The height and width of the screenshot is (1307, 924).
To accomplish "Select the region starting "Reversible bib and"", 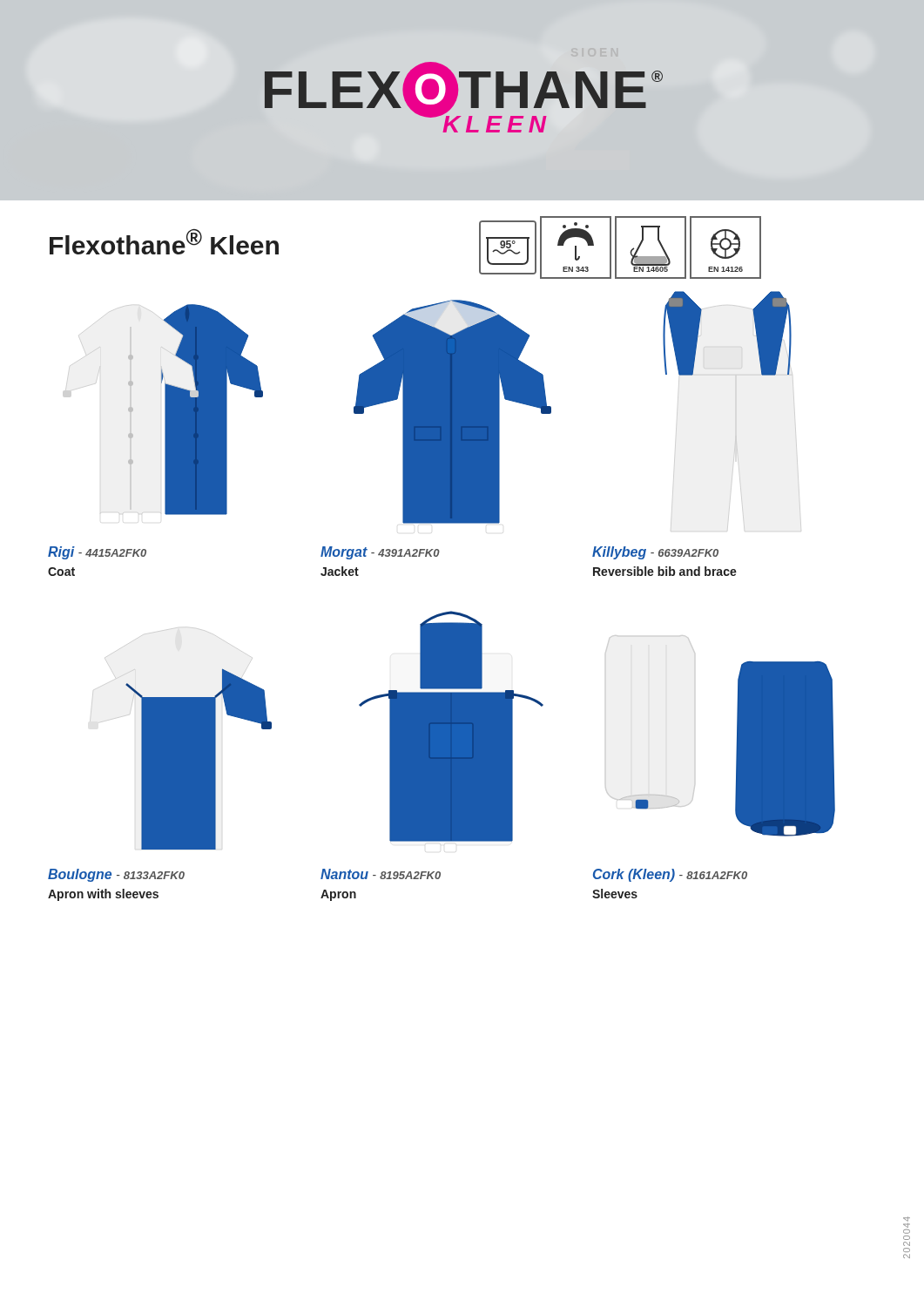I will tap(664, 572).
